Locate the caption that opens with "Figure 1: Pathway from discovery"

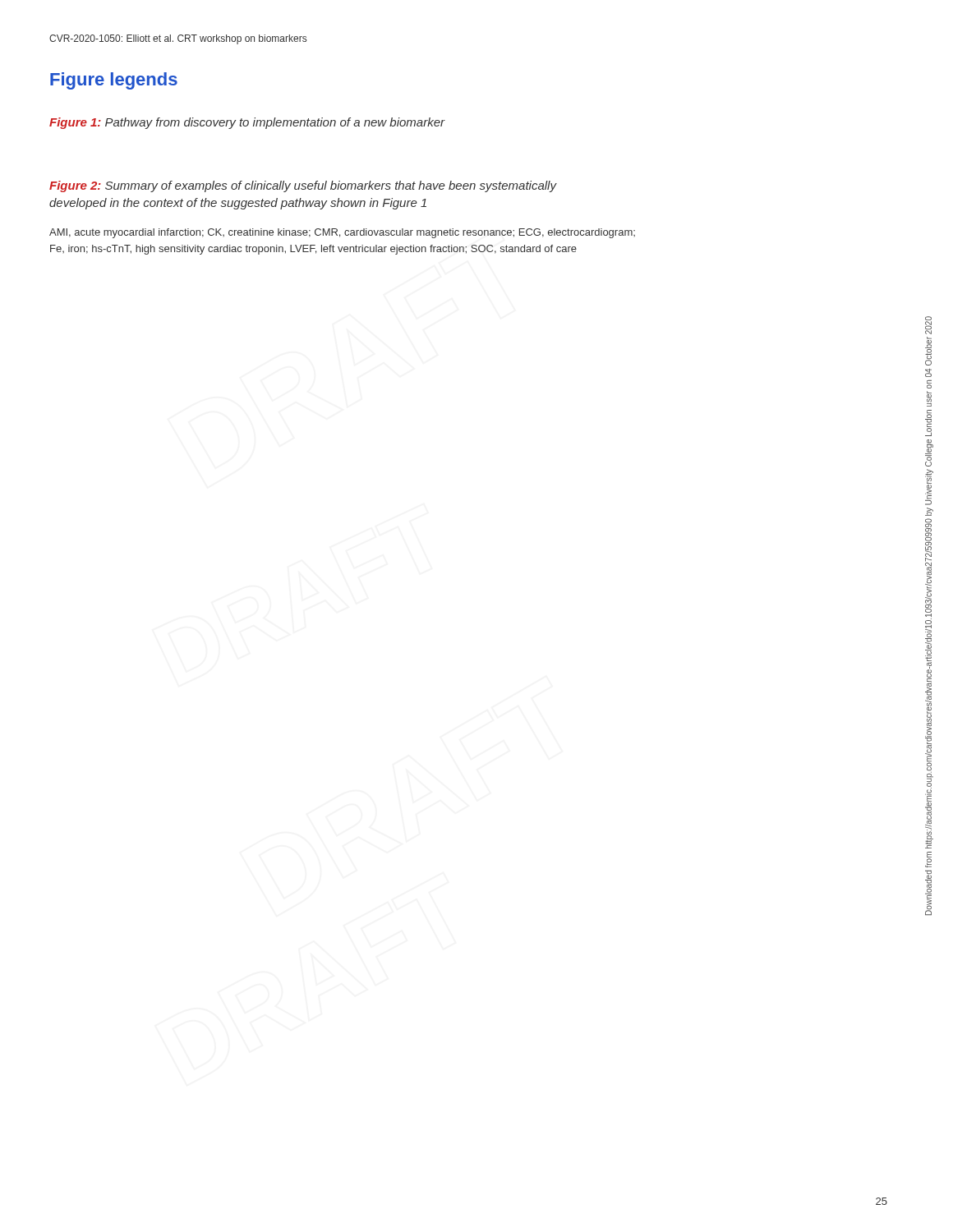click(247, 122)
